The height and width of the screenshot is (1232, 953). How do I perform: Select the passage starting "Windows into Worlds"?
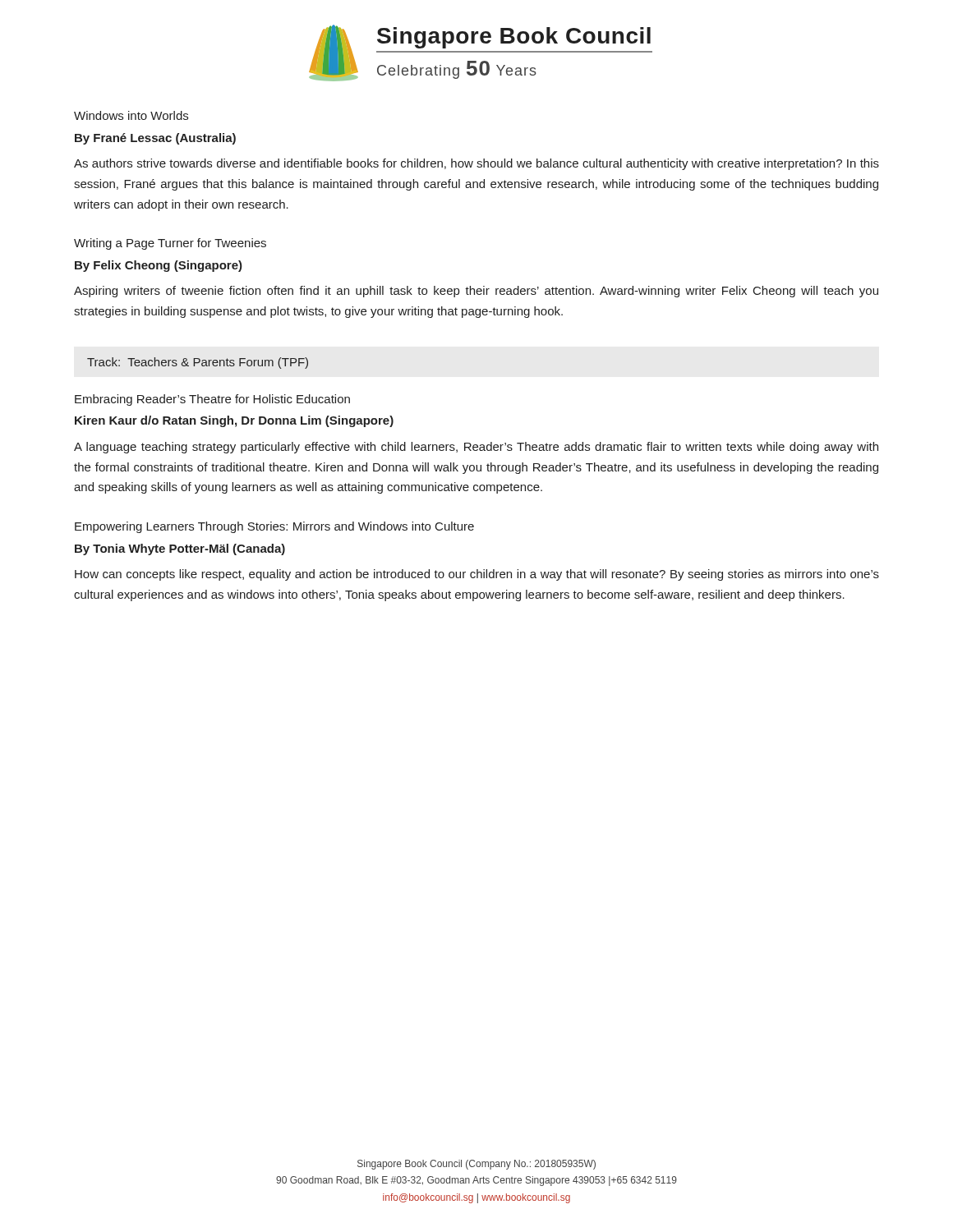131,115
